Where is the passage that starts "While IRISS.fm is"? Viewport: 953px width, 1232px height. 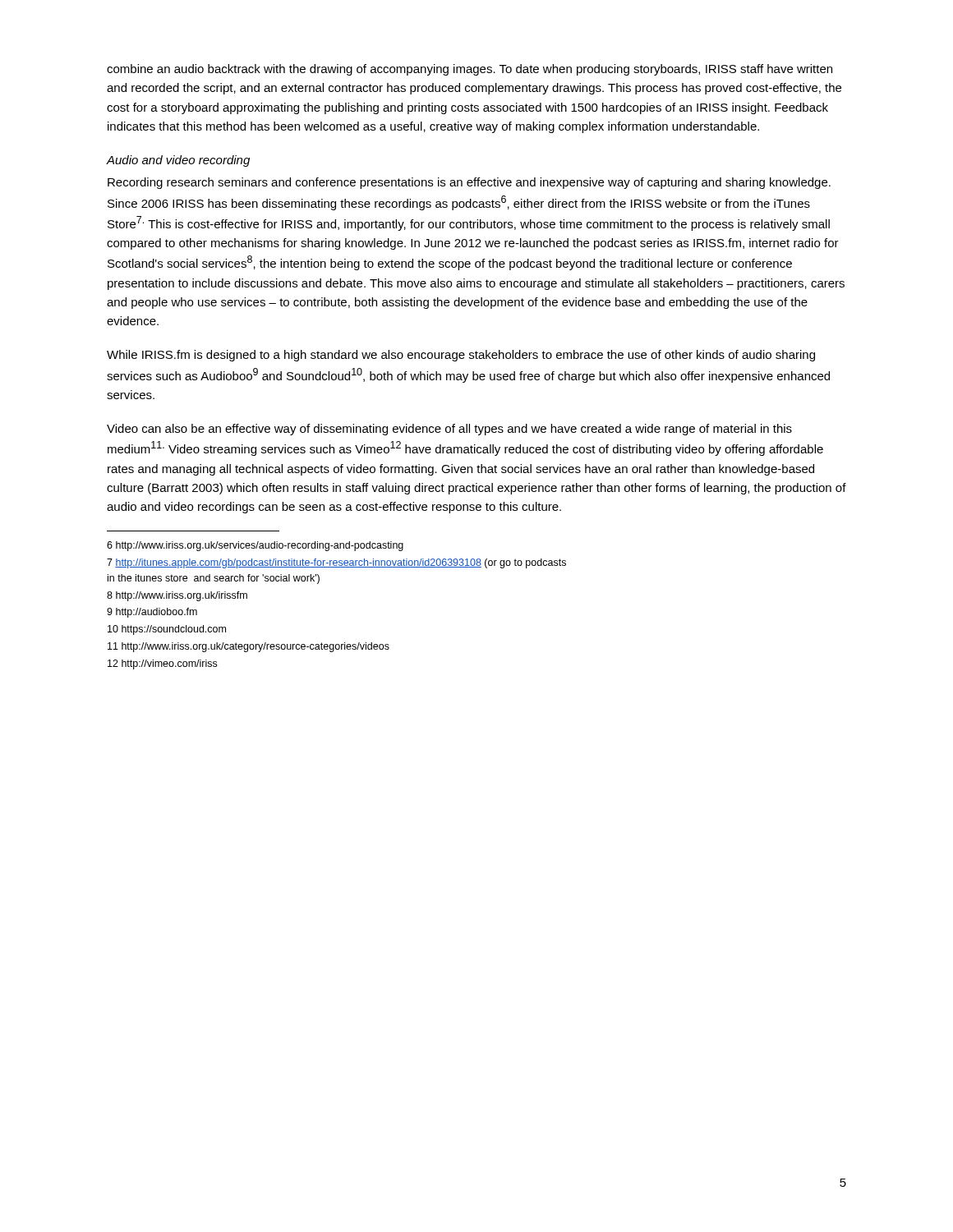pos(469,375)
